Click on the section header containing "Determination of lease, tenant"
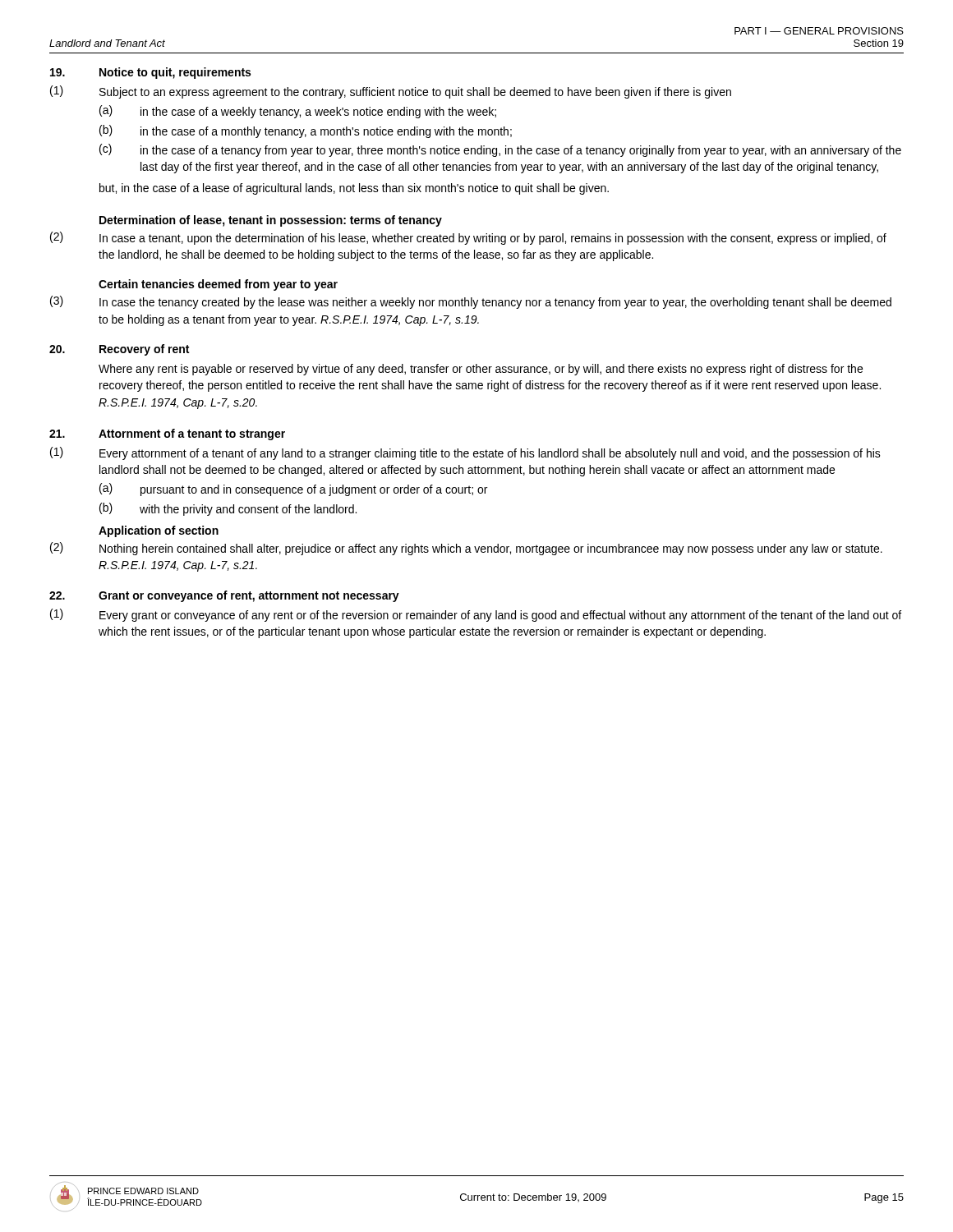The width and height of the screenshot is (953, 1232). [270, 220]
